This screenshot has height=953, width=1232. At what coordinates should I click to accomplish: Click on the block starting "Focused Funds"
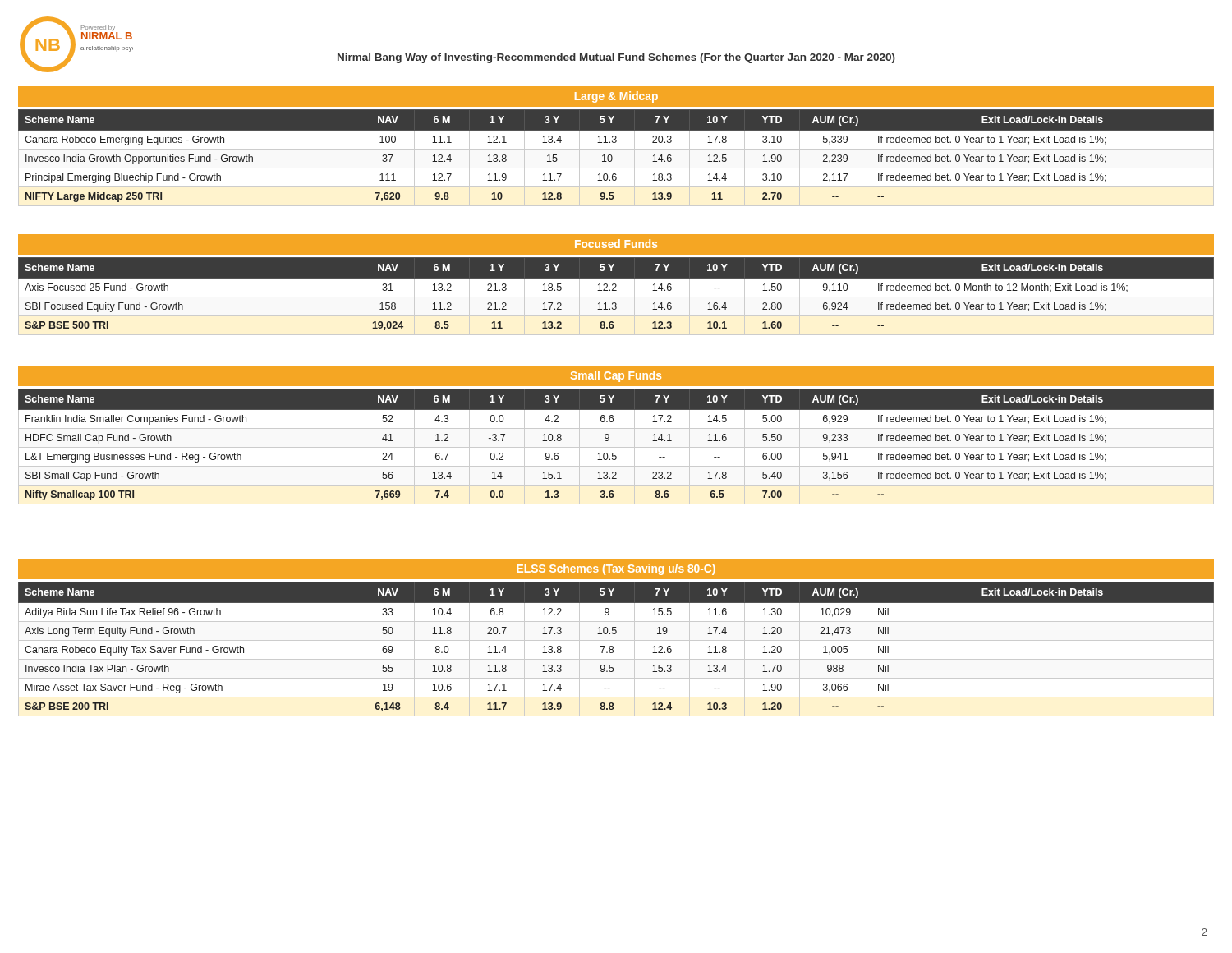pyautogui.click(x=616, y=244)
